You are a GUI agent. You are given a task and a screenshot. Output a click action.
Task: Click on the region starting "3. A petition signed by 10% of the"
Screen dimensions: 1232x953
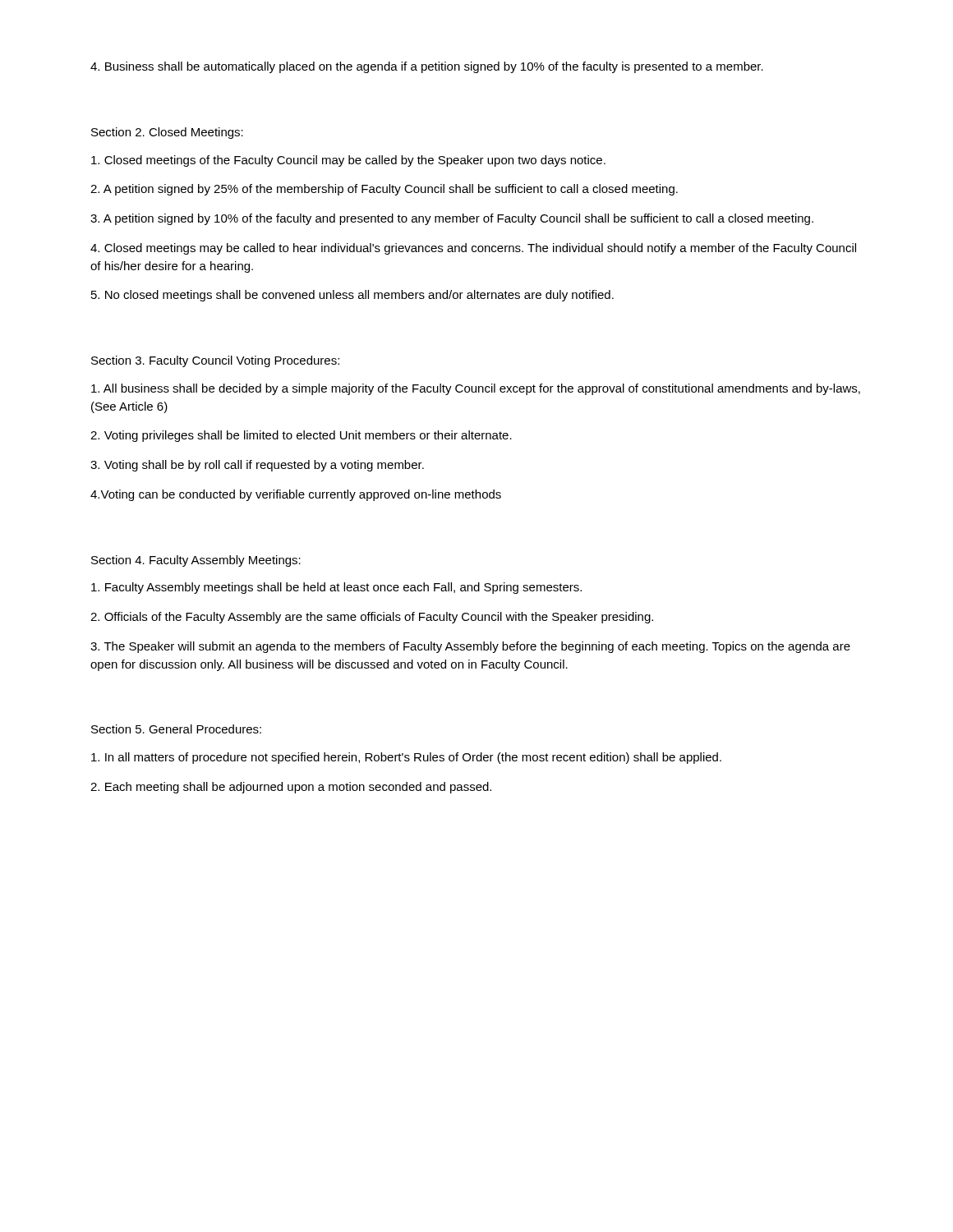452,218
